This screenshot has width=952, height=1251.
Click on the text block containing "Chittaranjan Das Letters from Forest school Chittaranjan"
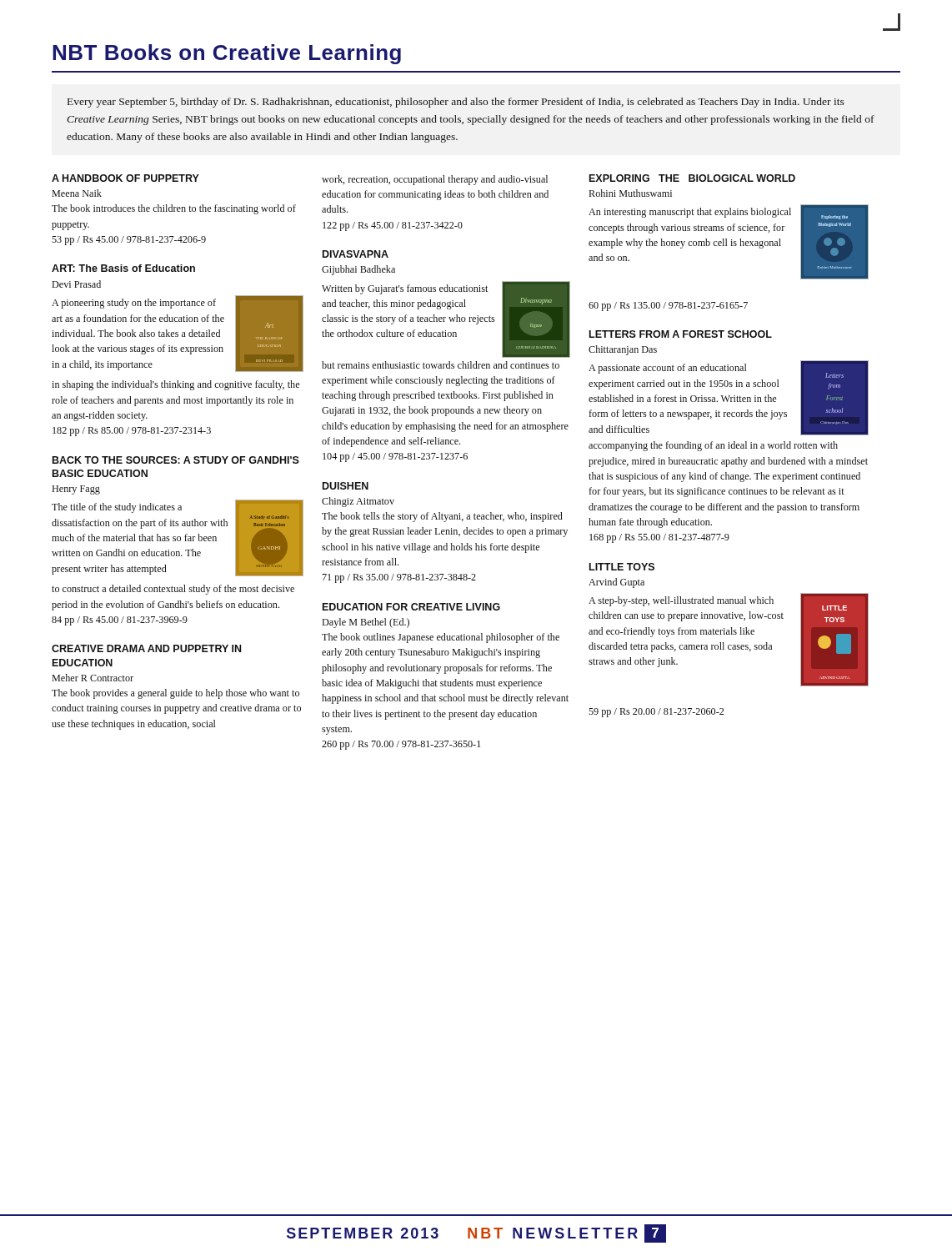tap(729, 443)
